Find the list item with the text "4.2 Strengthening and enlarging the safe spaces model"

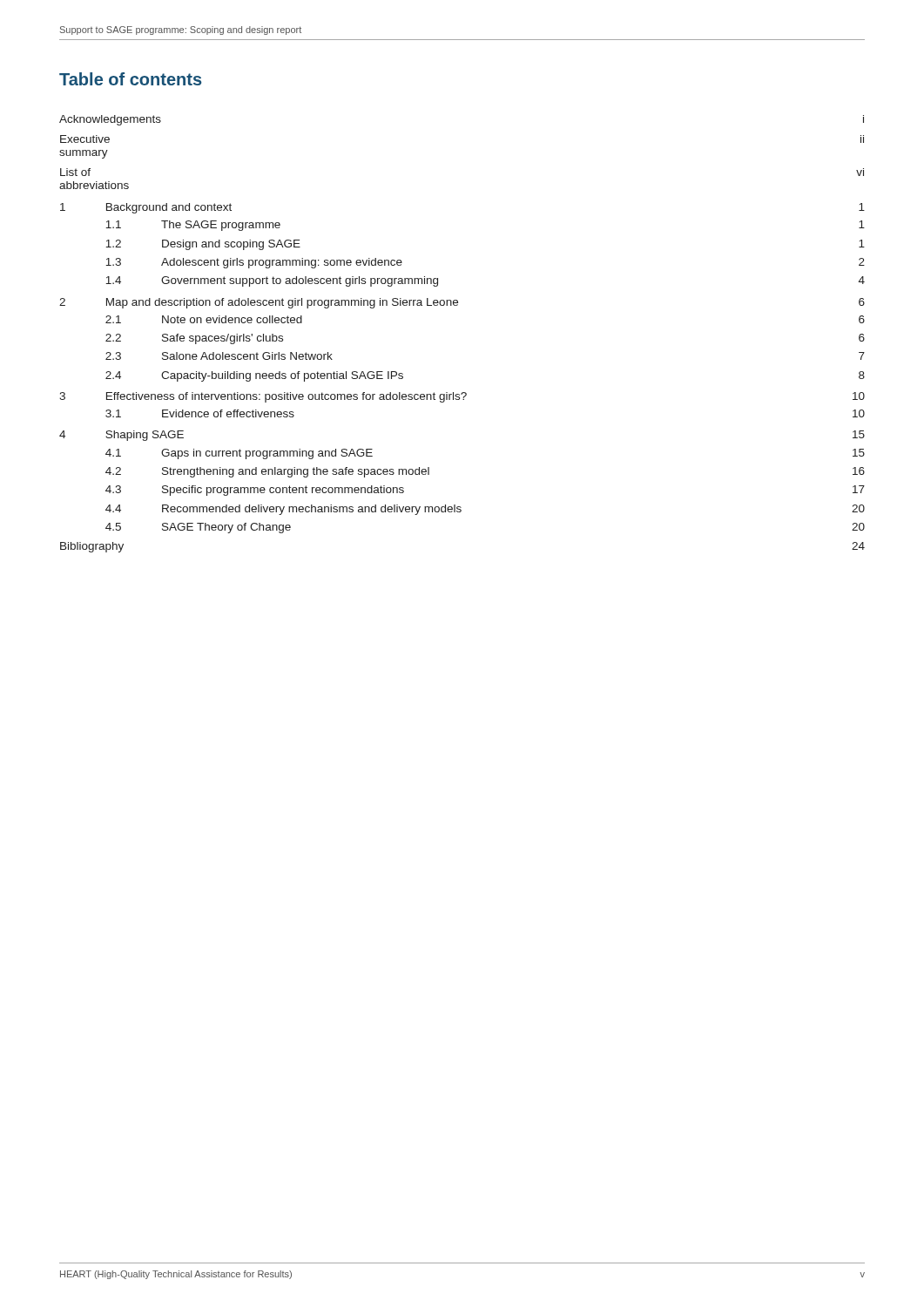(294, 472)
